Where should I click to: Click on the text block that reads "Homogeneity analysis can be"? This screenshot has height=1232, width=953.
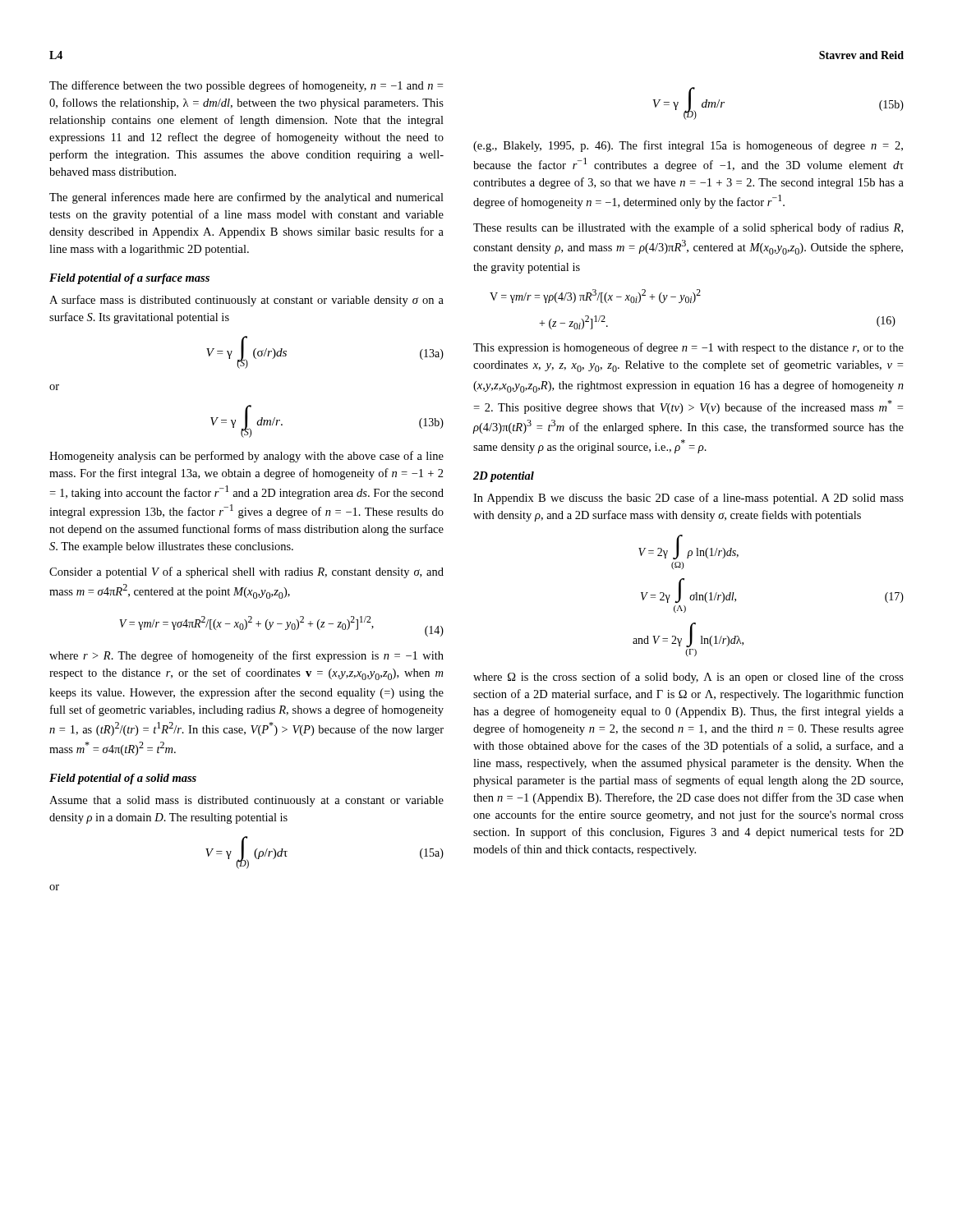[246, 501]
